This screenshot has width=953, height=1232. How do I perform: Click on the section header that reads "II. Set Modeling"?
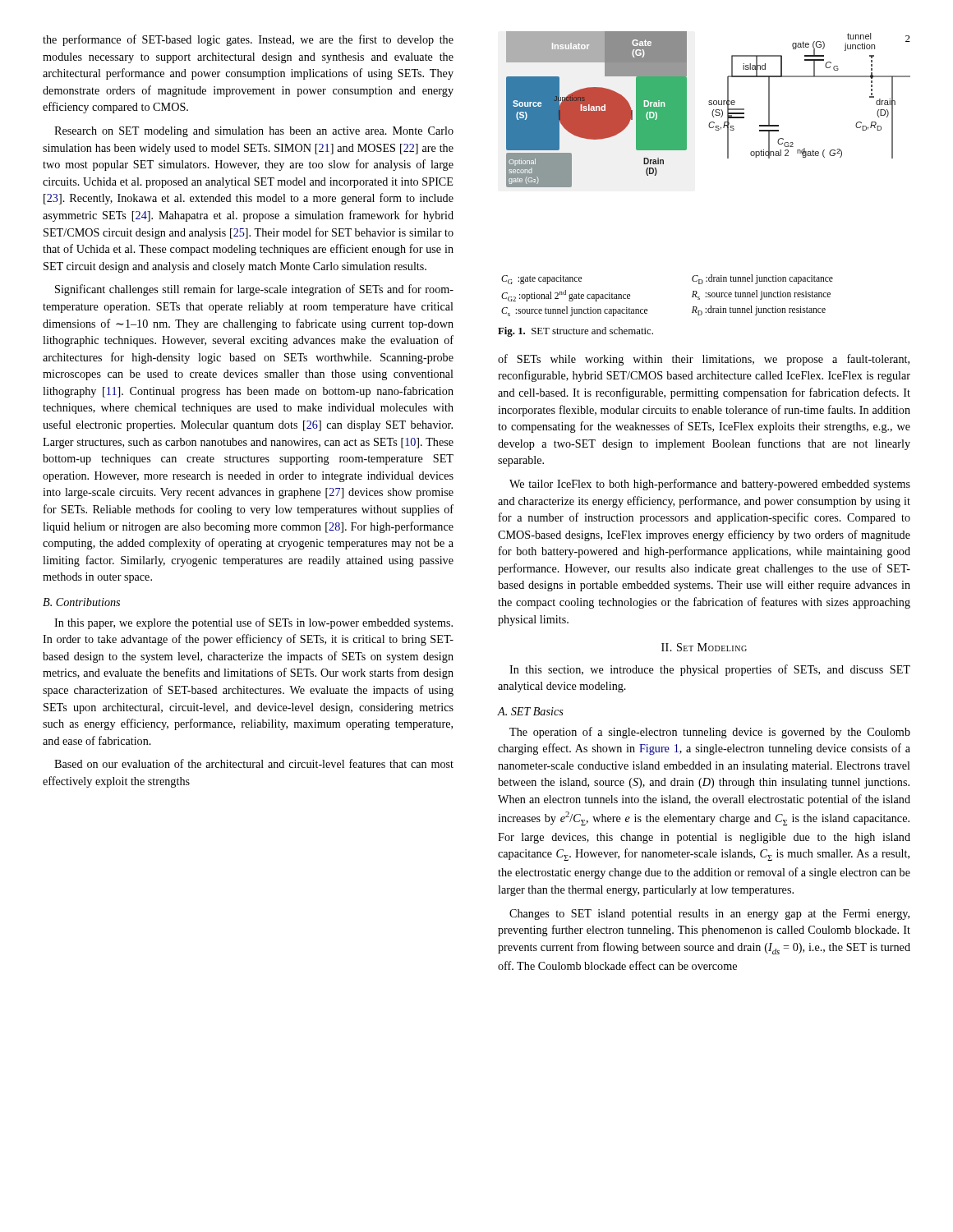click(704, 648)
